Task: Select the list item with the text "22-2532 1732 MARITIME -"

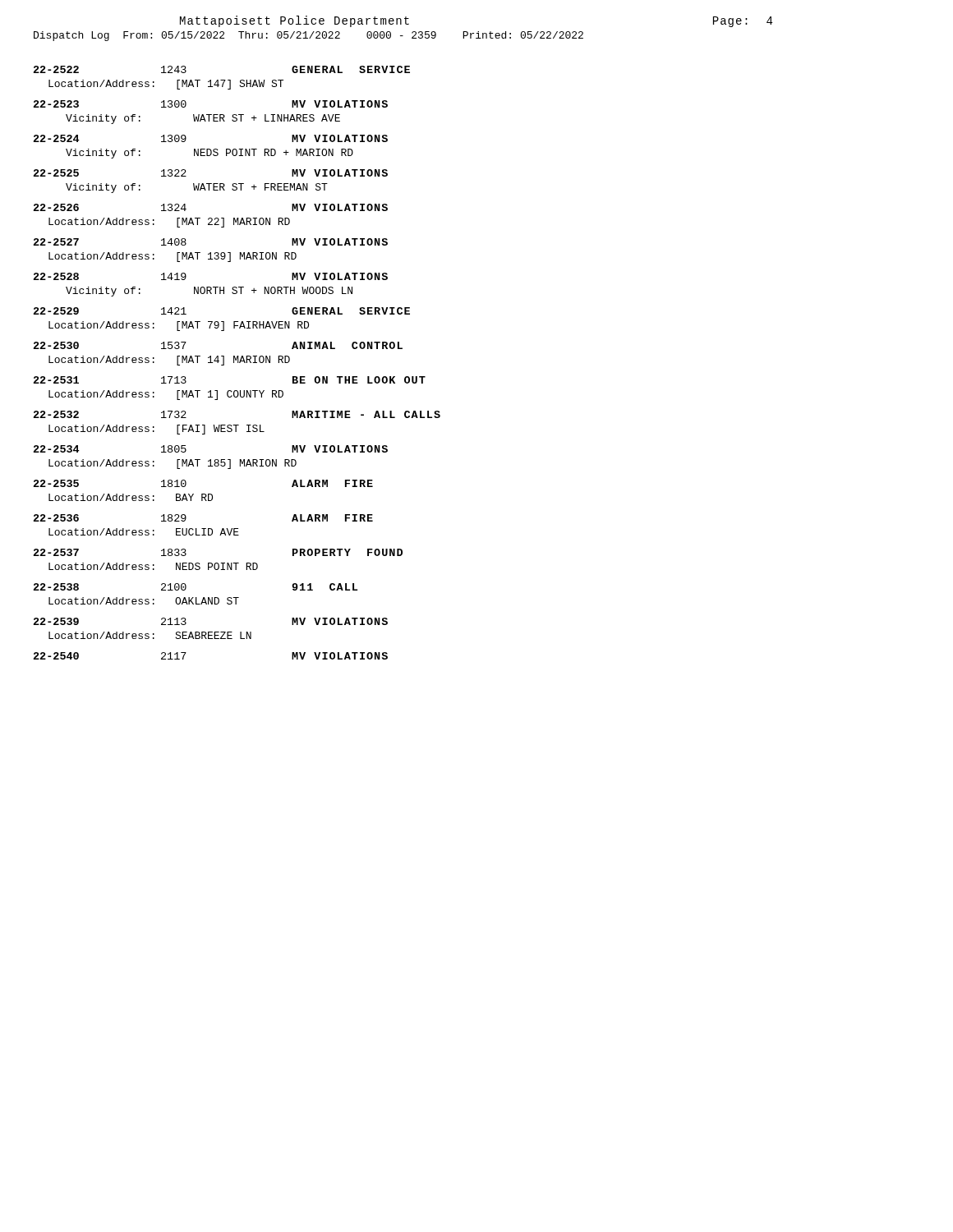Action: [x=237, y=423]
